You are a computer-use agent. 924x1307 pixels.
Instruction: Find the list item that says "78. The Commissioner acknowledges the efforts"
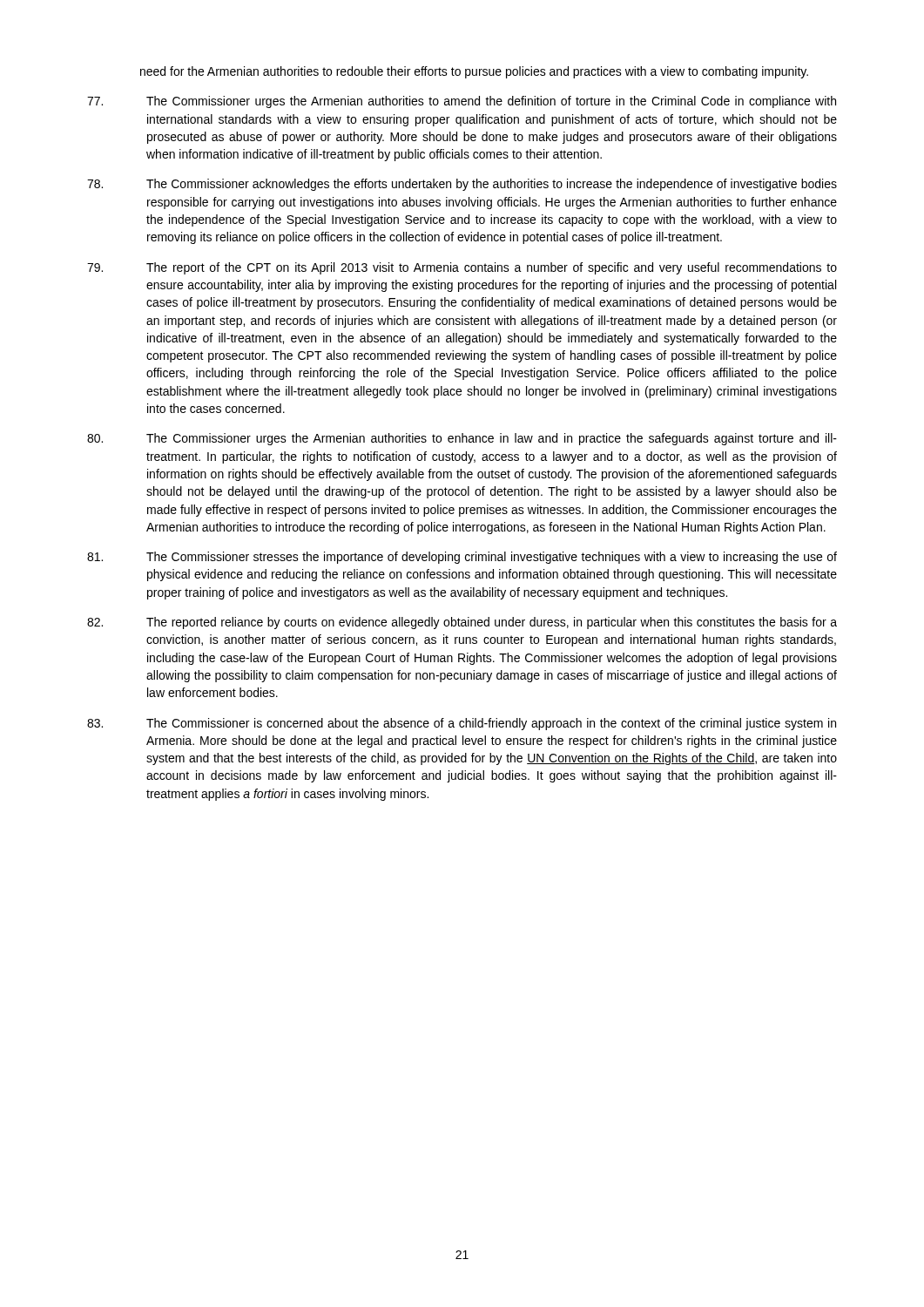[x=462, y=211]
